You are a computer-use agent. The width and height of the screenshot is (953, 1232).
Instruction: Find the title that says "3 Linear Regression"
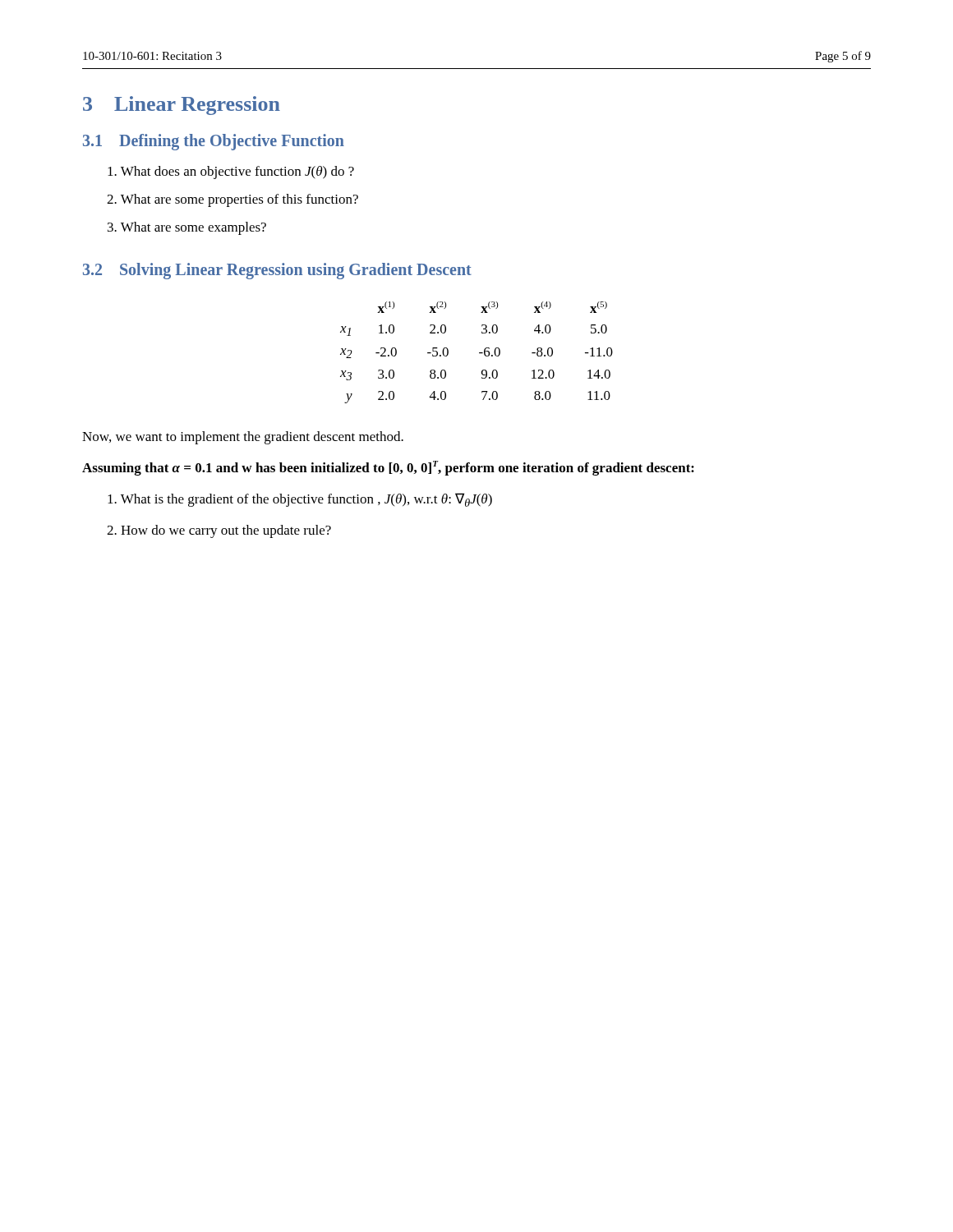pyautogui.click(x=182, y=106)
